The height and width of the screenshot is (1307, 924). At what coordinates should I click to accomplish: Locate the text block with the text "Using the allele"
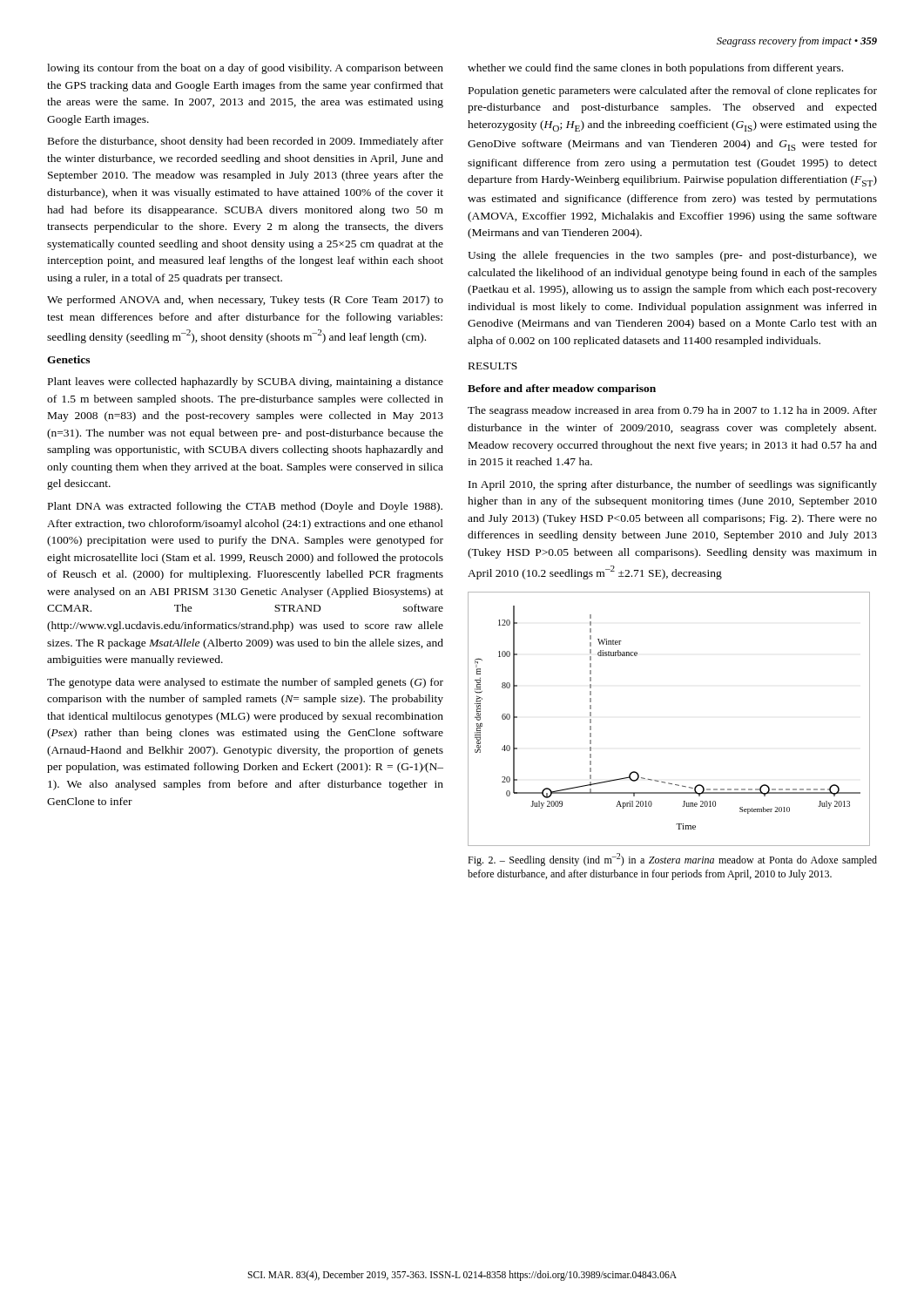click(672, 298)
